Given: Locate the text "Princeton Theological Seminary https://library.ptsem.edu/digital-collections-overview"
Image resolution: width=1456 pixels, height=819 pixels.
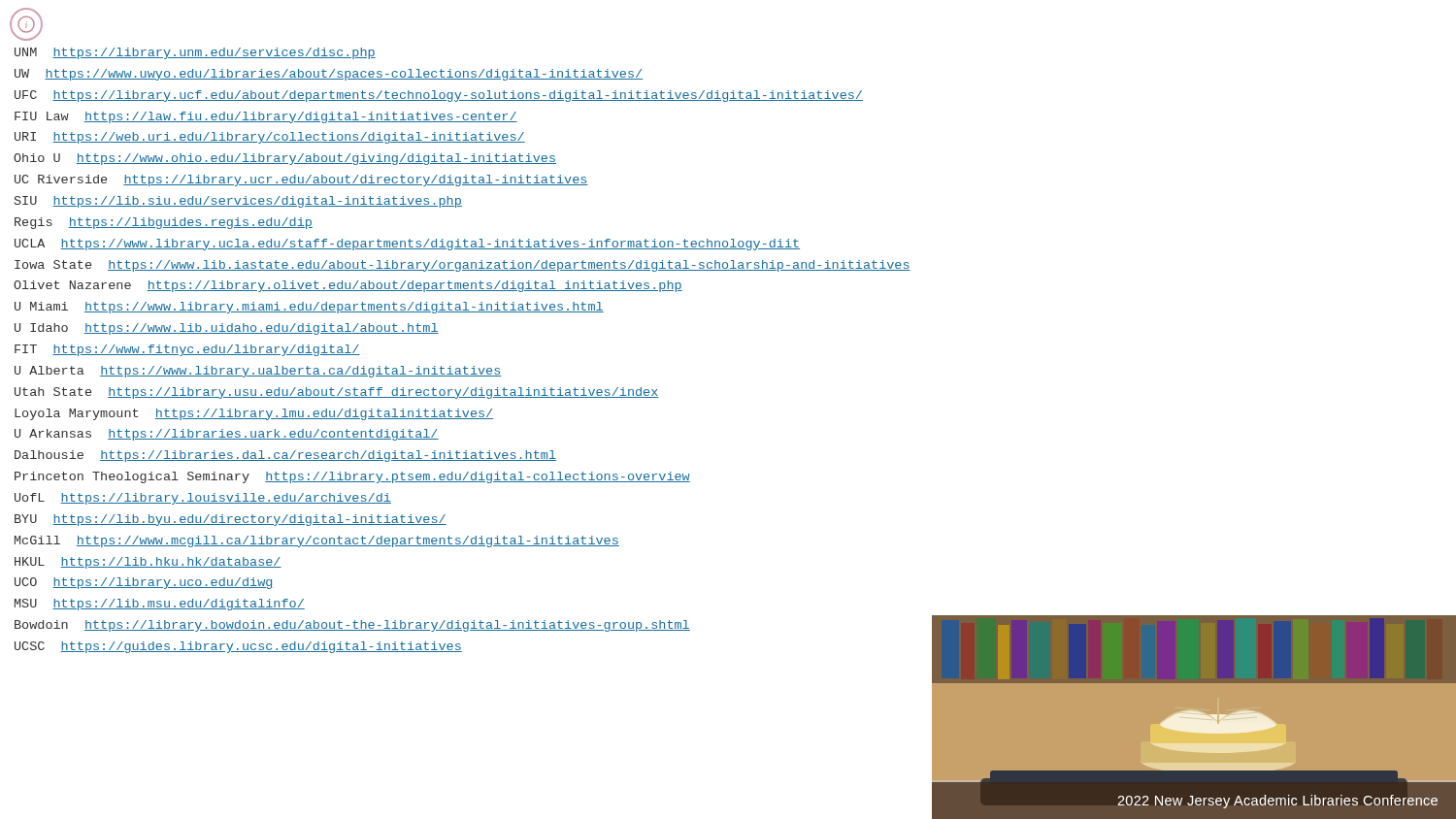Looking at the screenshot, I should point(352,477).
